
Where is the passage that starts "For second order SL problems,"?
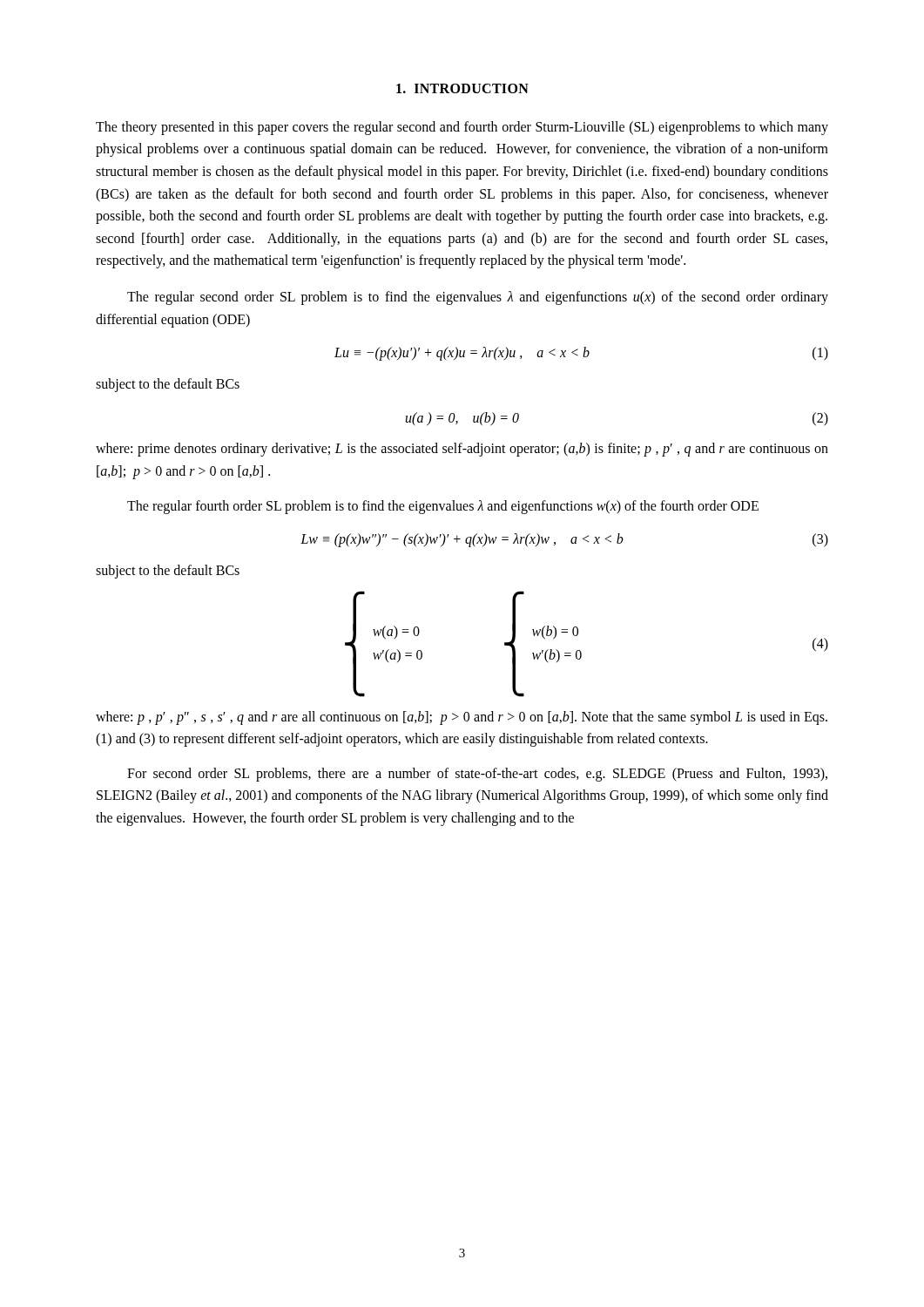(x=462, y=795)
